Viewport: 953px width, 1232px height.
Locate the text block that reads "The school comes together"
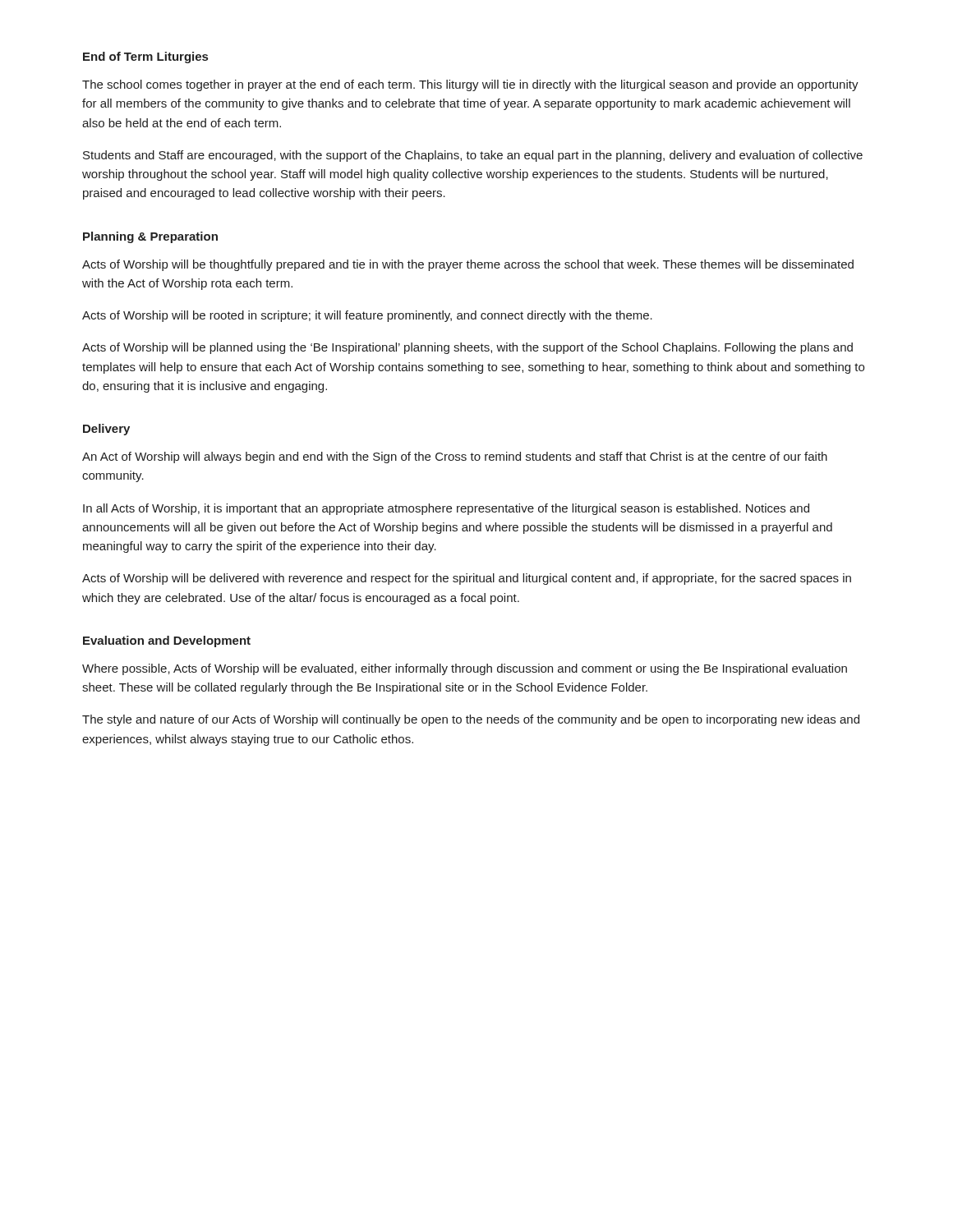click(470, 103)
